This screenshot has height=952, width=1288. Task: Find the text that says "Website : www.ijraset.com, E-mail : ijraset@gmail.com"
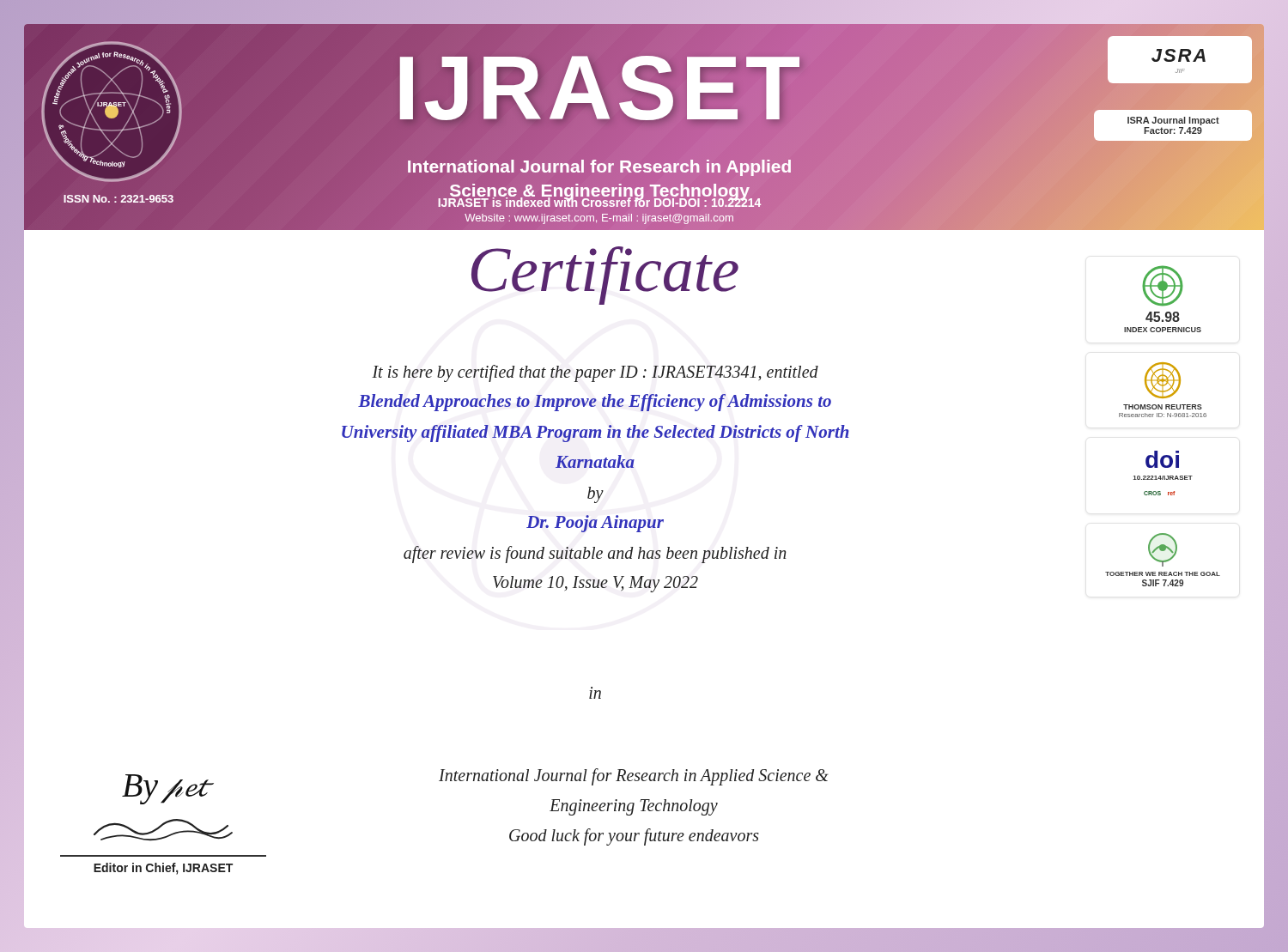click(x=599, y=218)
